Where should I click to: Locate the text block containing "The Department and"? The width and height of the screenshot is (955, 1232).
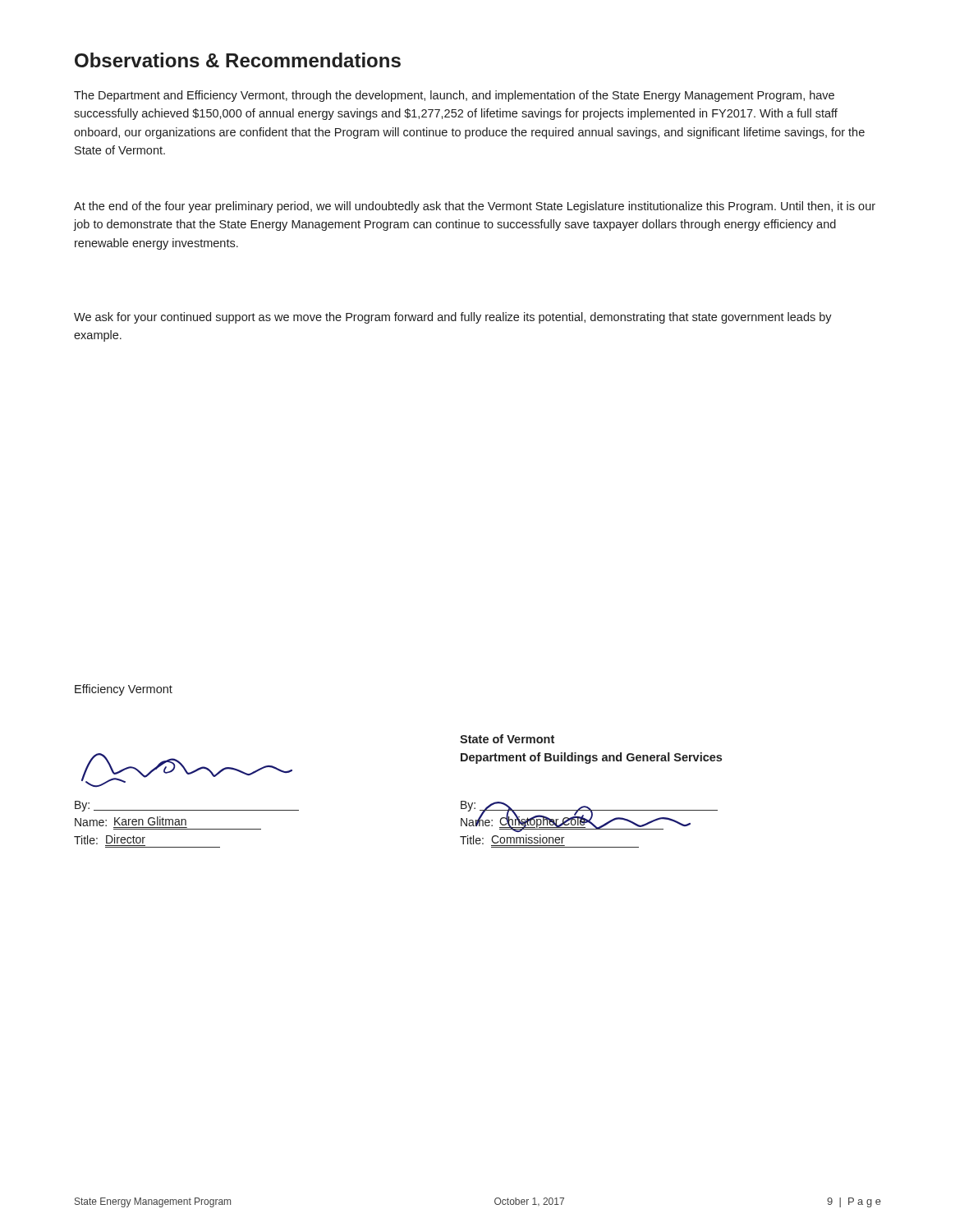click(478, 123)
